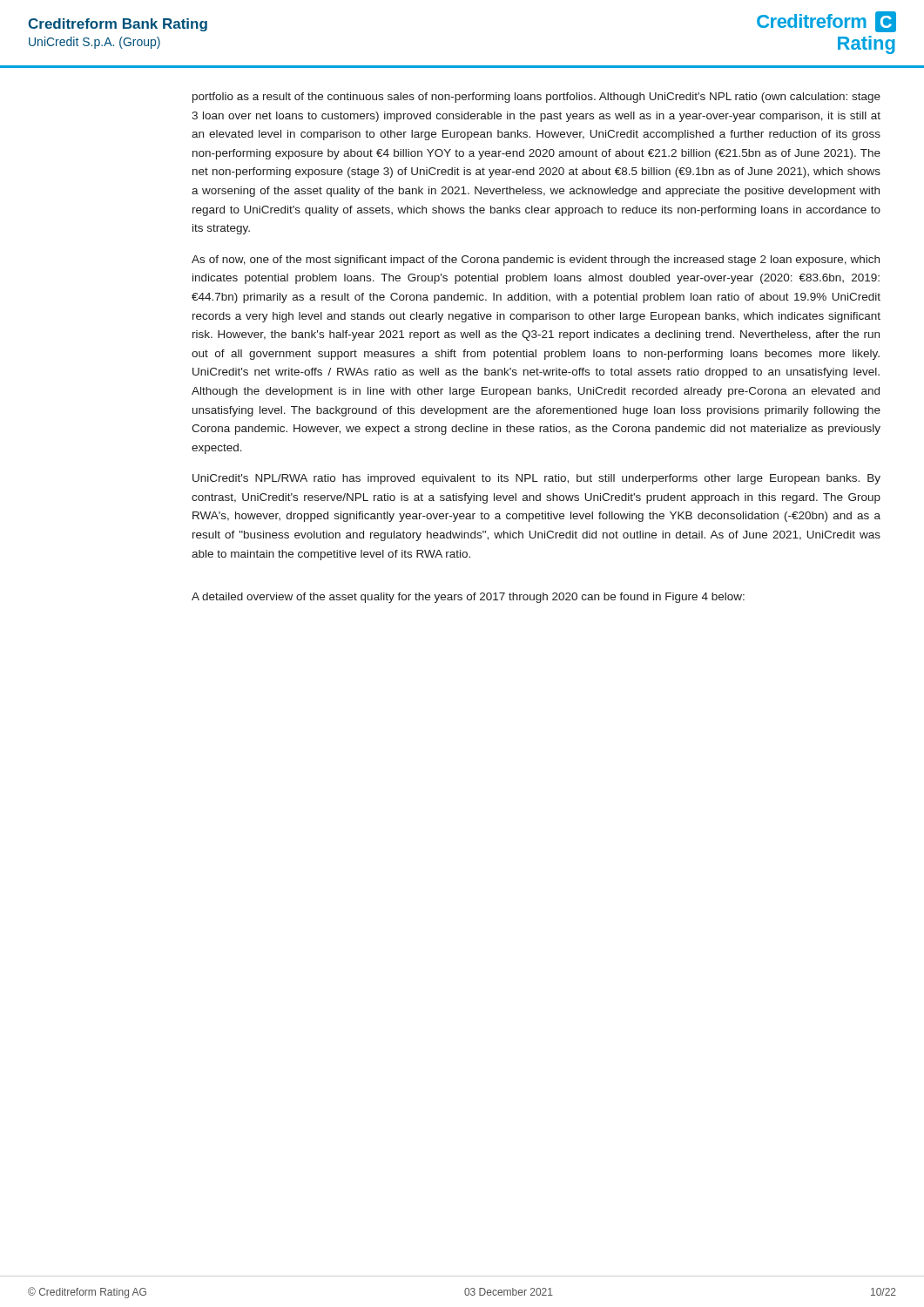Point to the region starting "portfolio as a result of the continuous sales"
This screenshot has height=1307, width=924.
(x=536, y=162)
